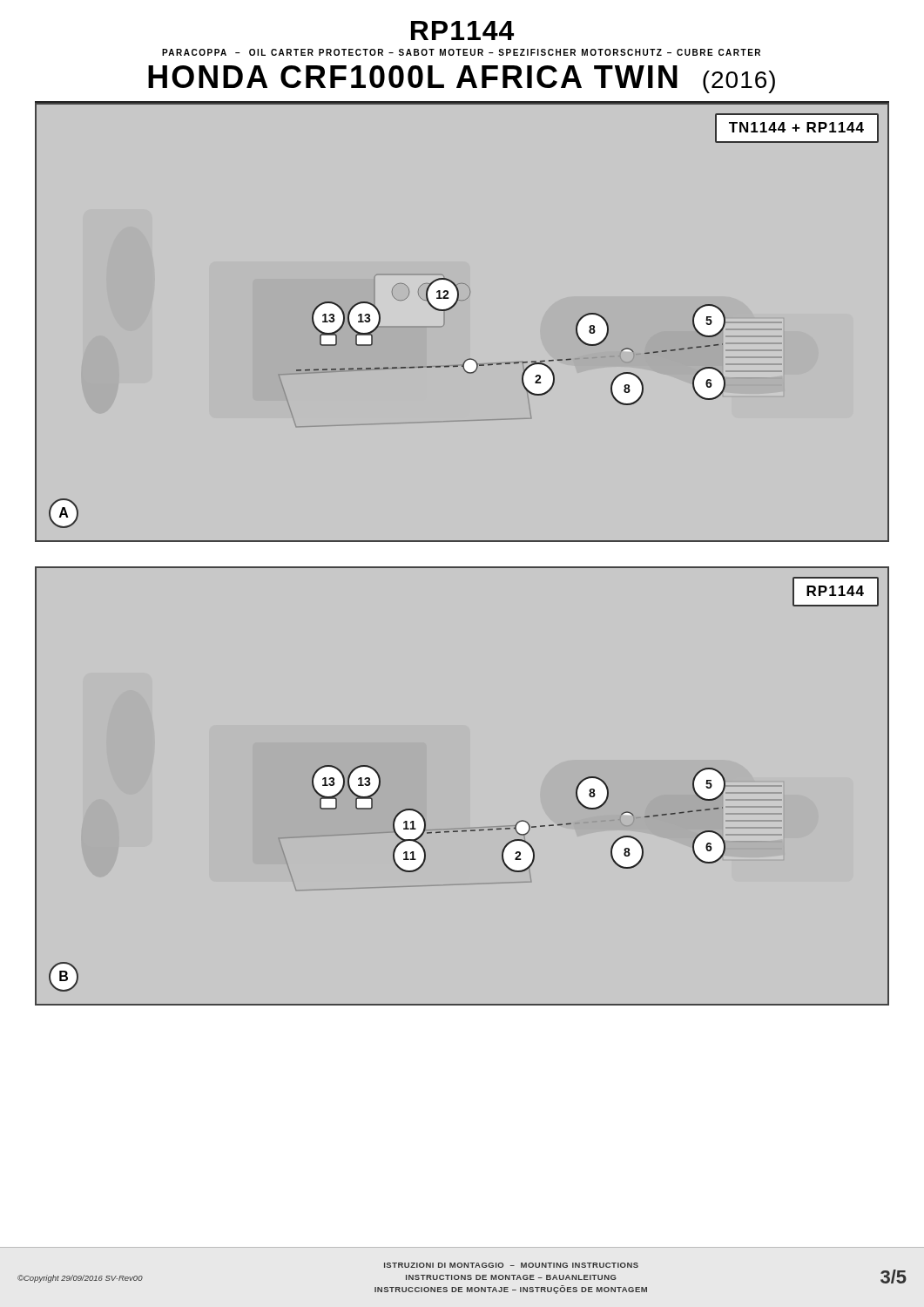Navigate to the text starting "RP1144 PARACOPPA –"

tap(462, 56)
